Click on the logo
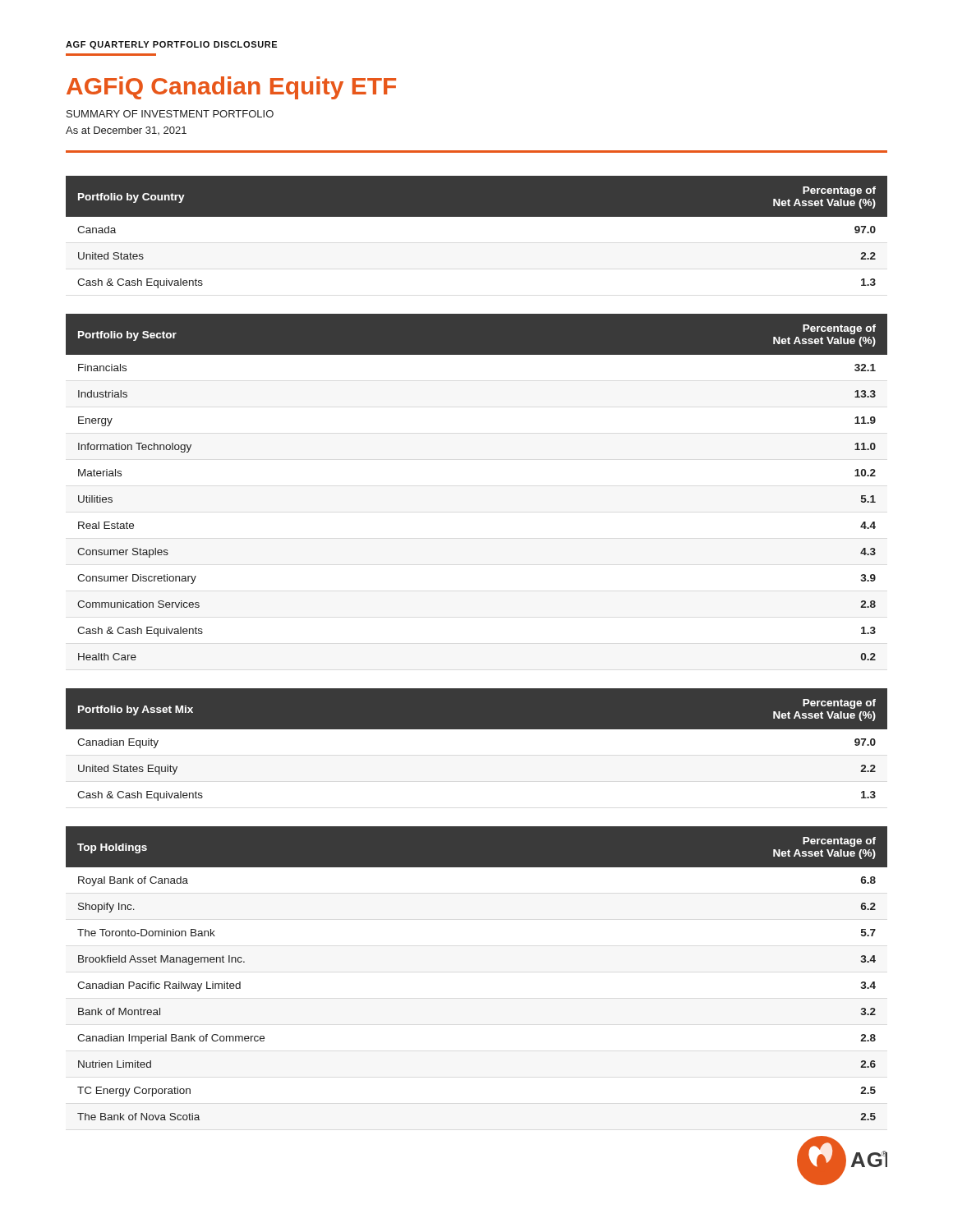This screenshot has height=1232, width=953. click(x=842, y=1162)
